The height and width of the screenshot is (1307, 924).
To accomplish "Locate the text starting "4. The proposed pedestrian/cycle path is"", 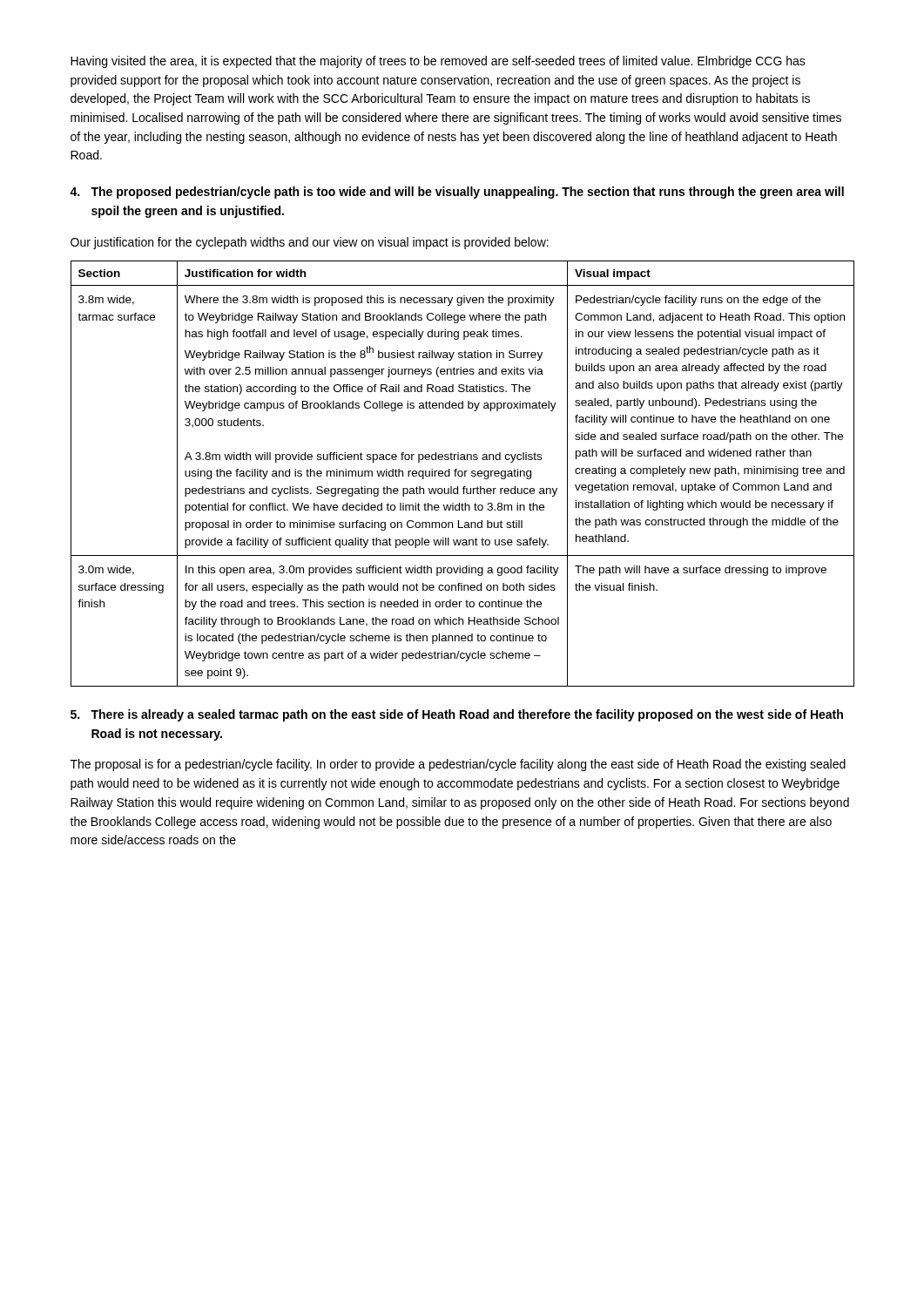I will pyautogui.click(x=462, y=202).
